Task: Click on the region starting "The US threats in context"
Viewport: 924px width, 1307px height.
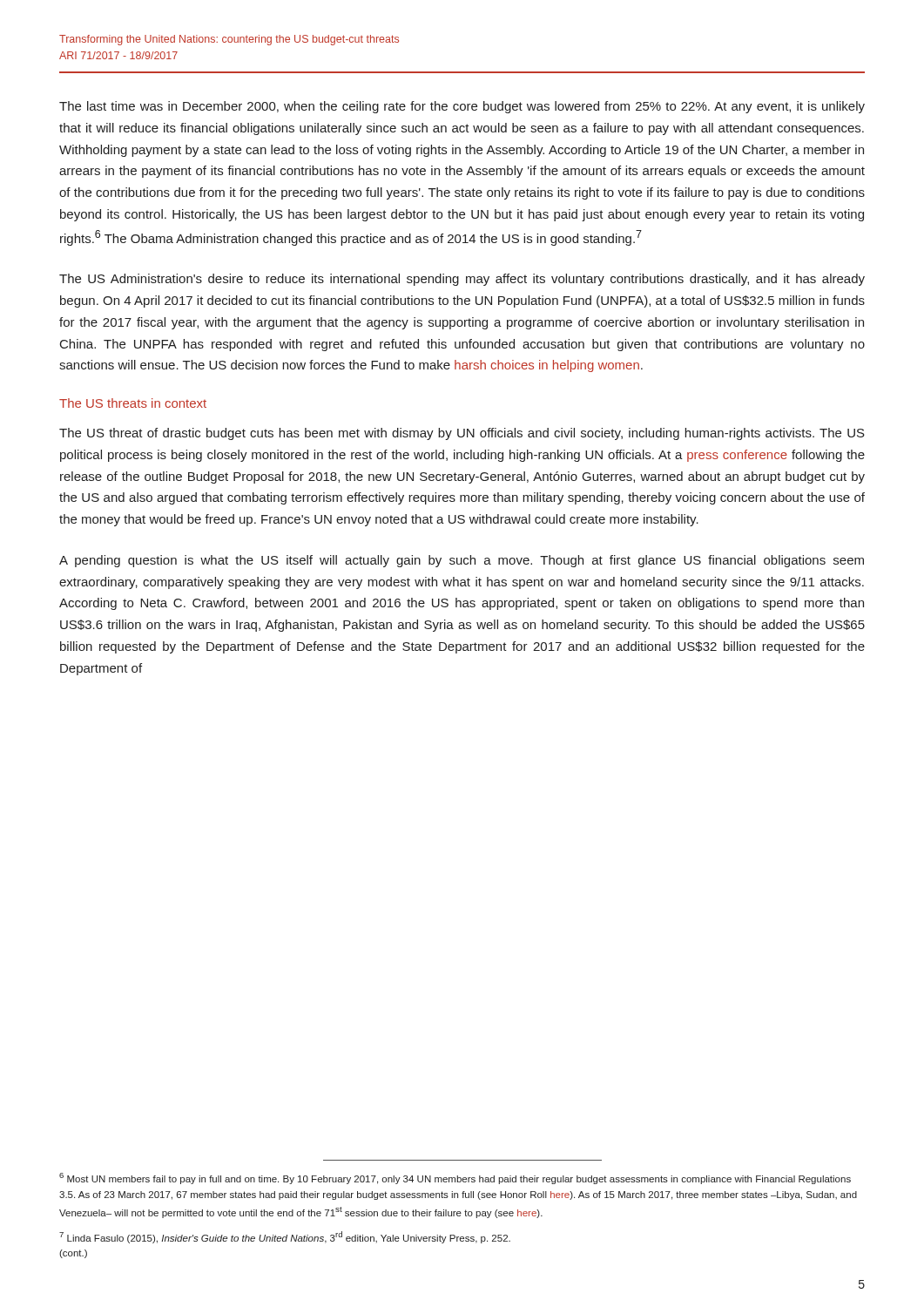Action: click(133, 403)
